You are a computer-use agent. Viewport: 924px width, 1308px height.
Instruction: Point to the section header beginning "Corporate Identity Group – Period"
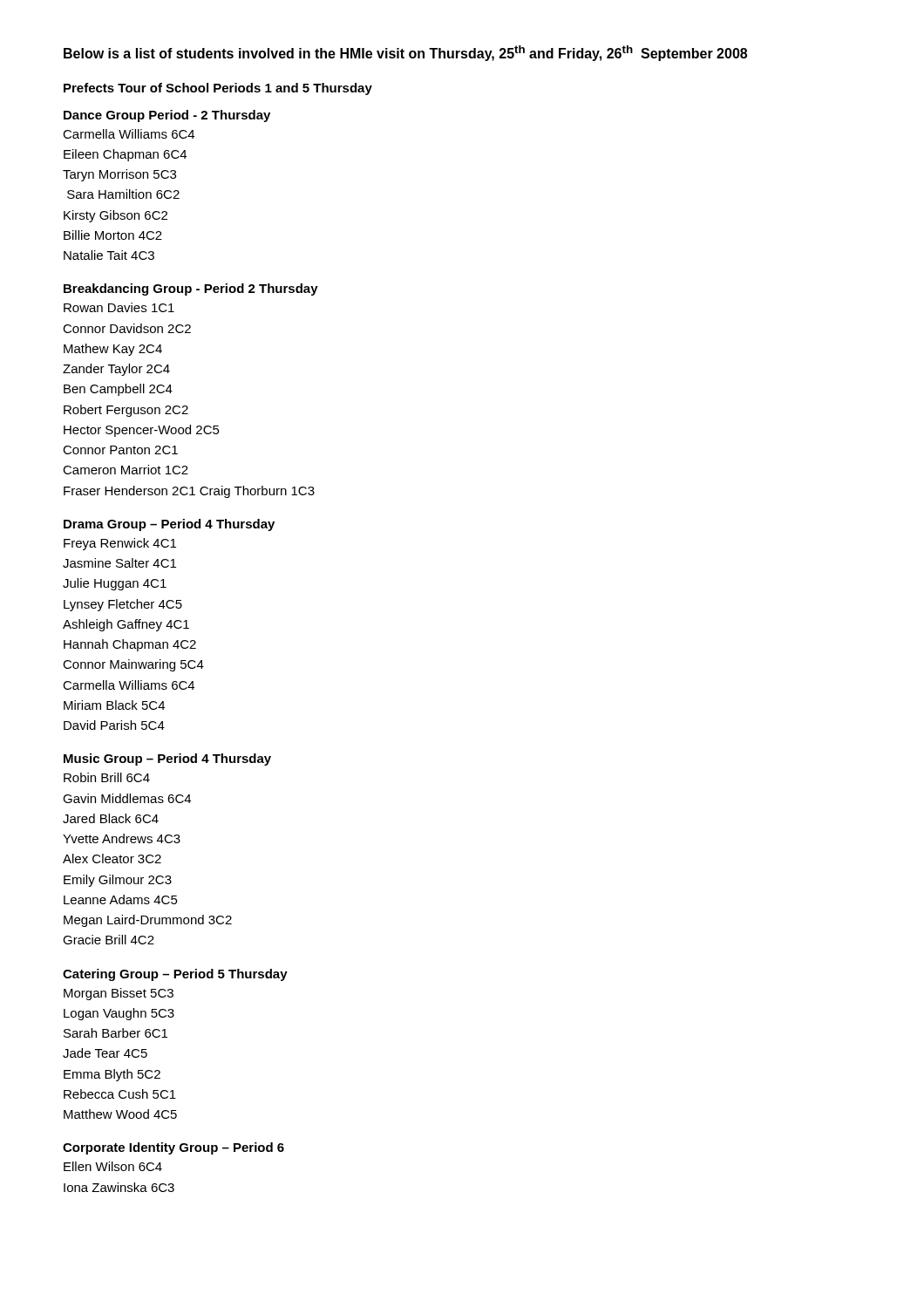174,1148
